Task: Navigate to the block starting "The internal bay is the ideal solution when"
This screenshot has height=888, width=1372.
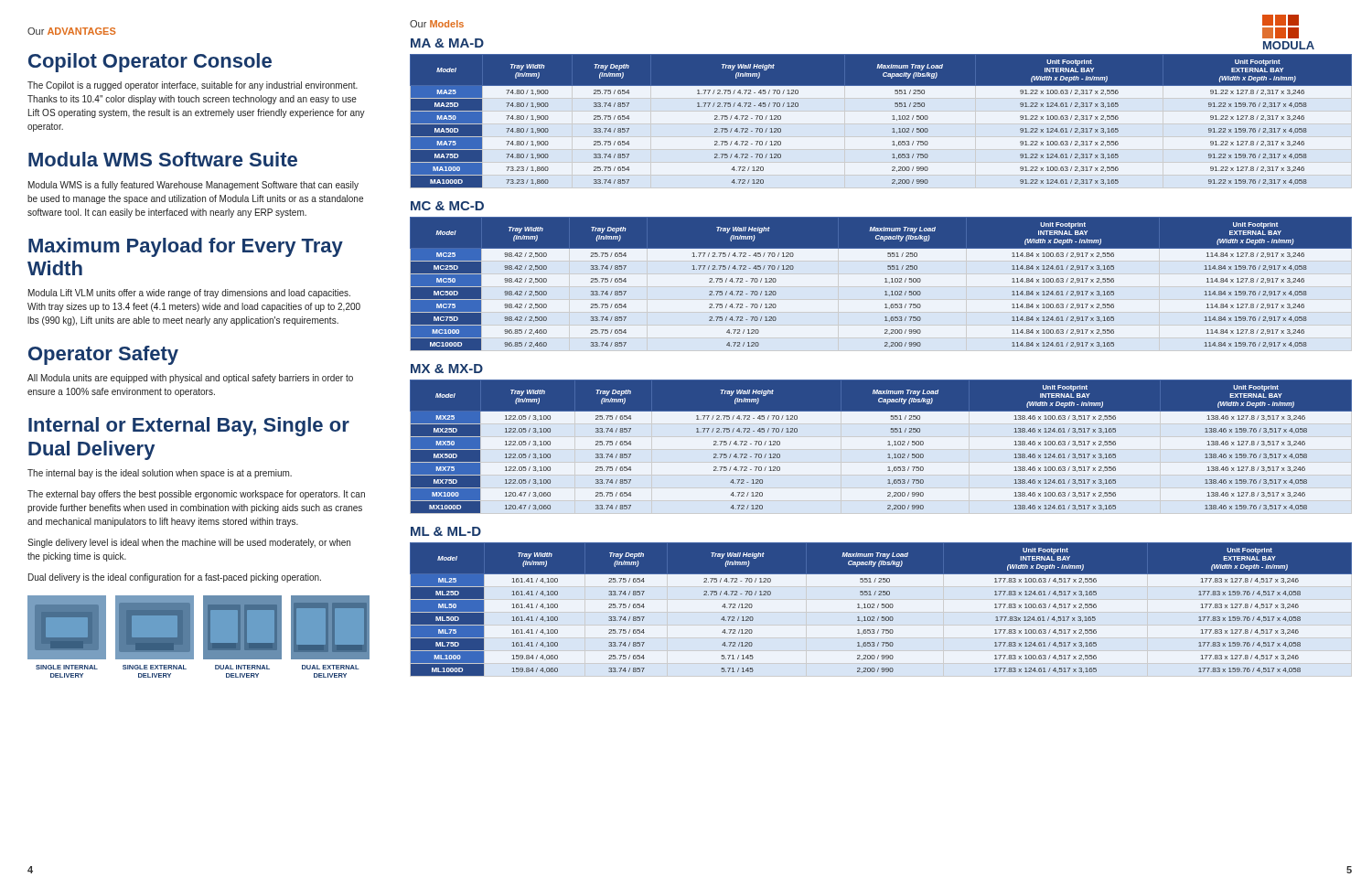Action: coord(160,473)
